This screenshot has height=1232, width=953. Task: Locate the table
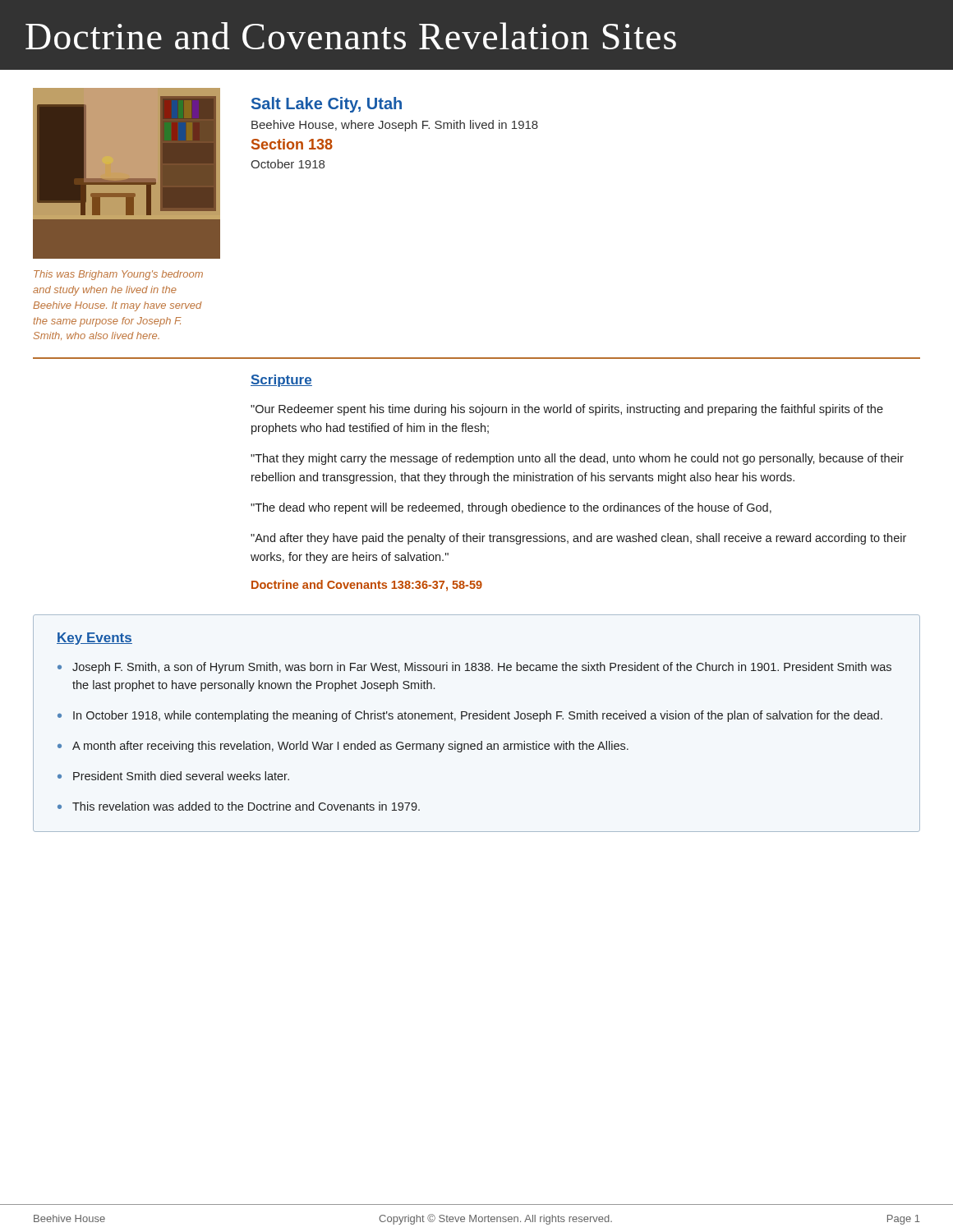pos(476,723)
